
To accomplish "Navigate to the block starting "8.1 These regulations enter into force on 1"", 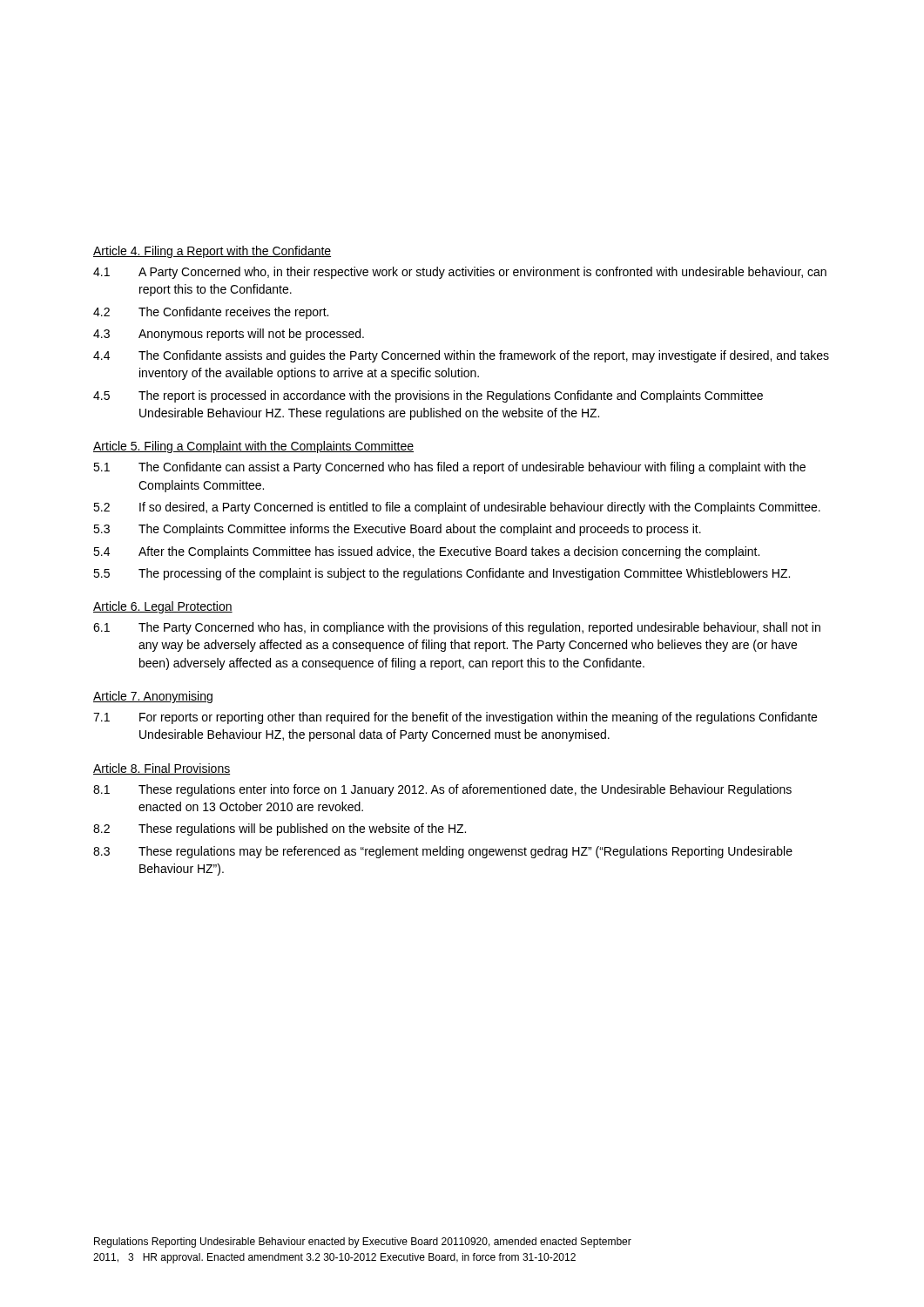I will click(x=462, y=798).
